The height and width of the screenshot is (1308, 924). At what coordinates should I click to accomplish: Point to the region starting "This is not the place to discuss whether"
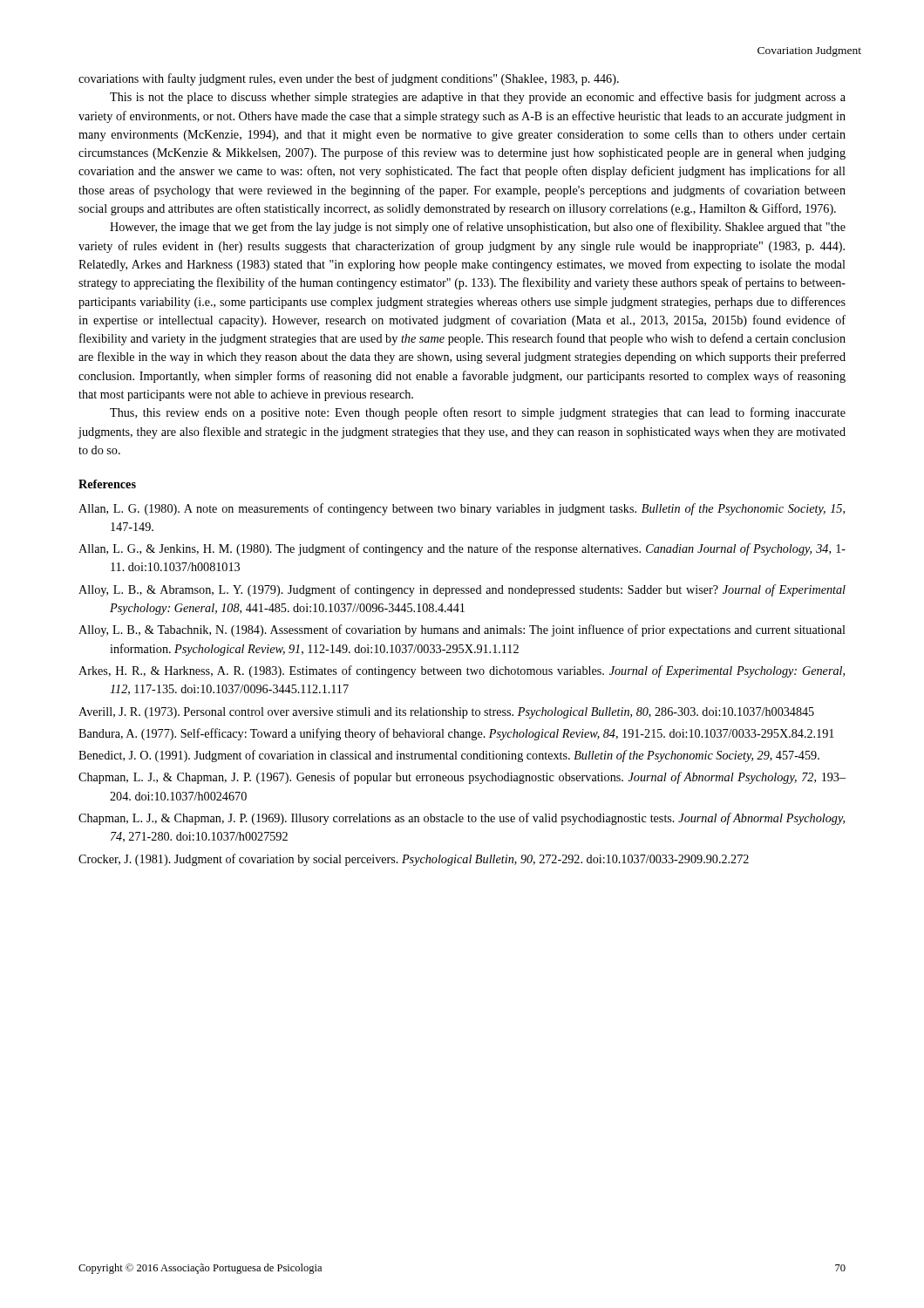[462, 153]
